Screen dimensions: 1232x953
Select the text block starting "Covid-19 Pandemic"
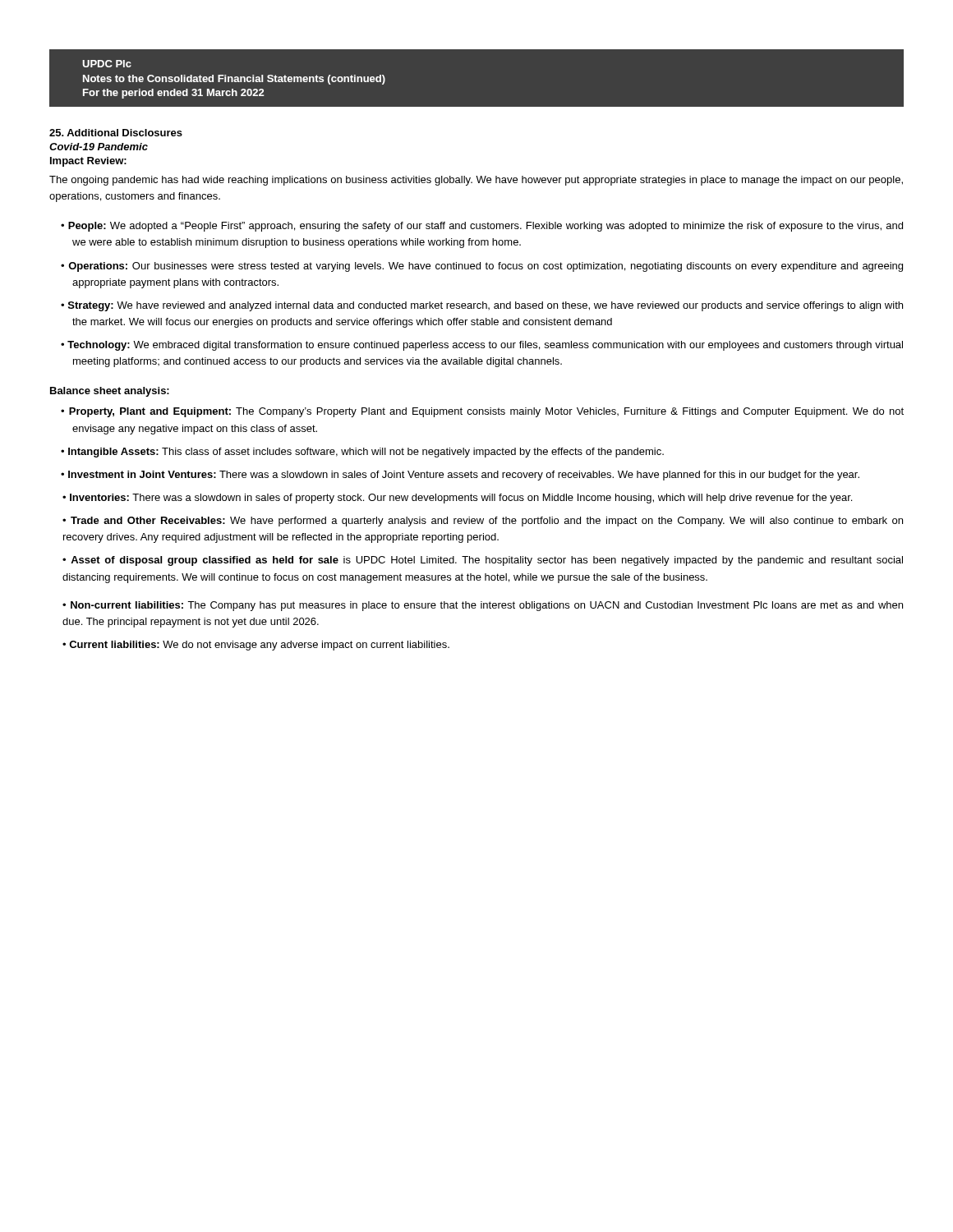99,147
